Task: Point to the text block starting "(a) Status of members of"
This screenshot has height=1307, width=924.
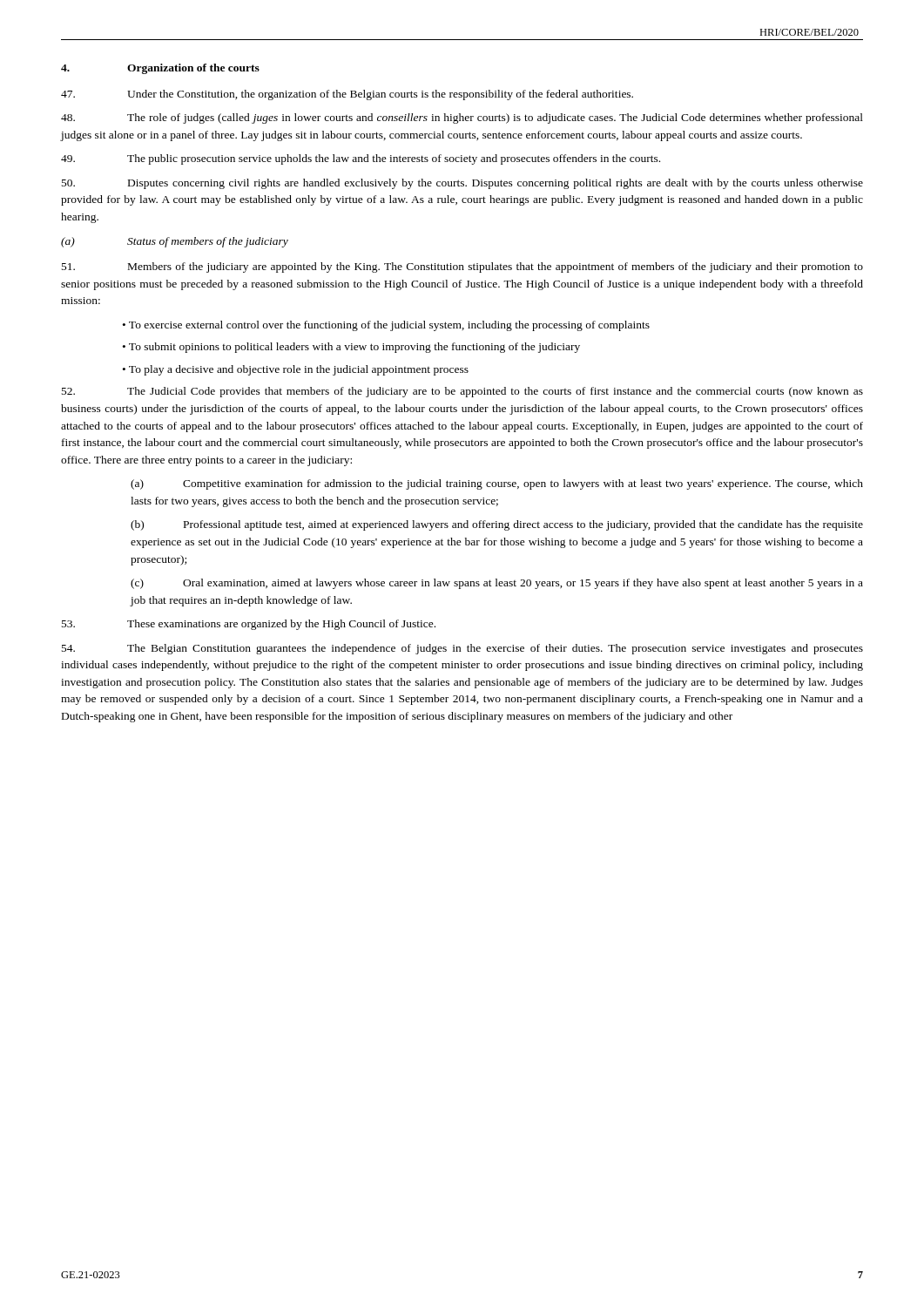Action: pos(175,241)
